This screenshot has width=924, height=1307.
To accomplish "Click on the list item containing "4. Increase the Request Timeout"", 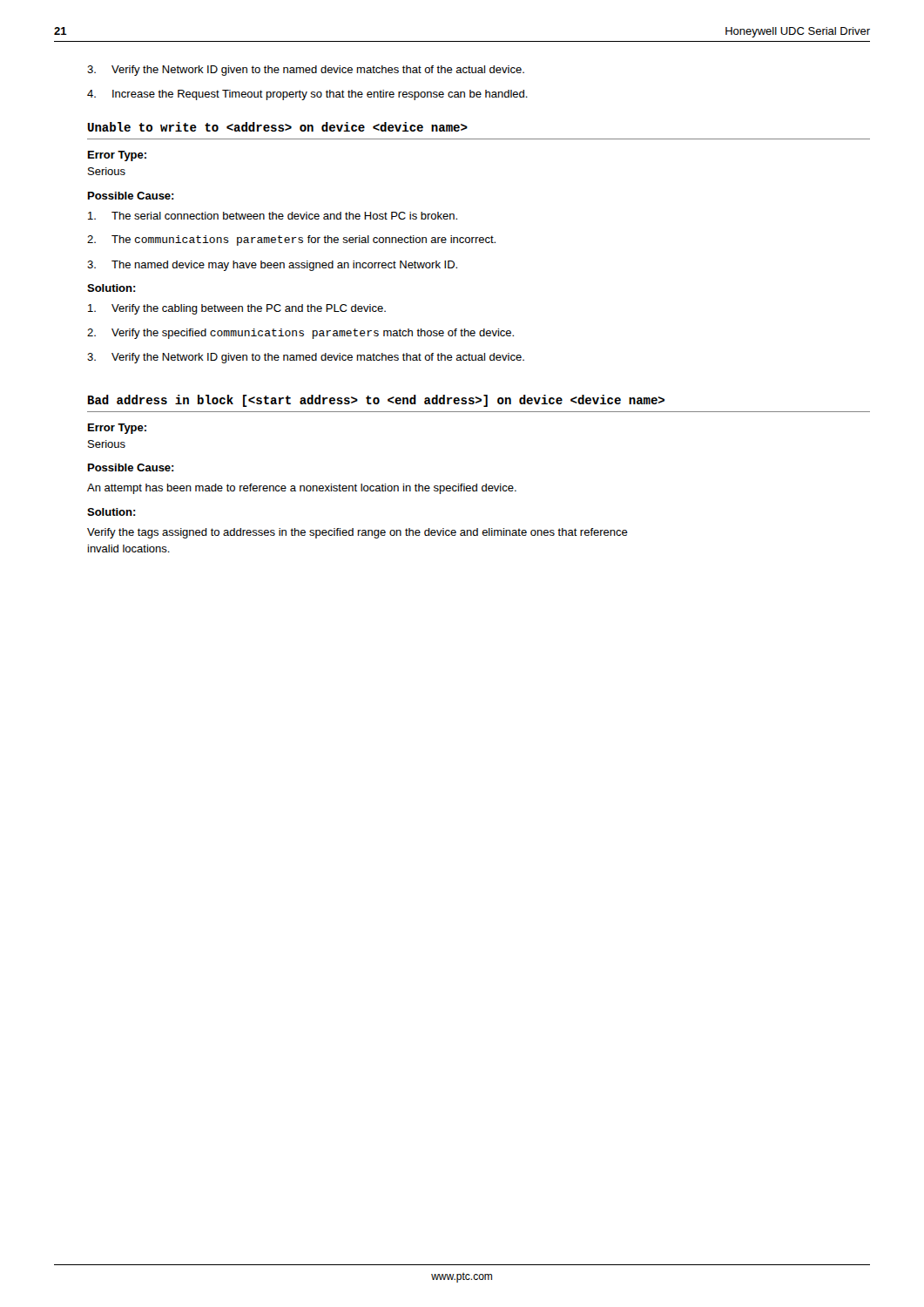I will tap(308, 93).
